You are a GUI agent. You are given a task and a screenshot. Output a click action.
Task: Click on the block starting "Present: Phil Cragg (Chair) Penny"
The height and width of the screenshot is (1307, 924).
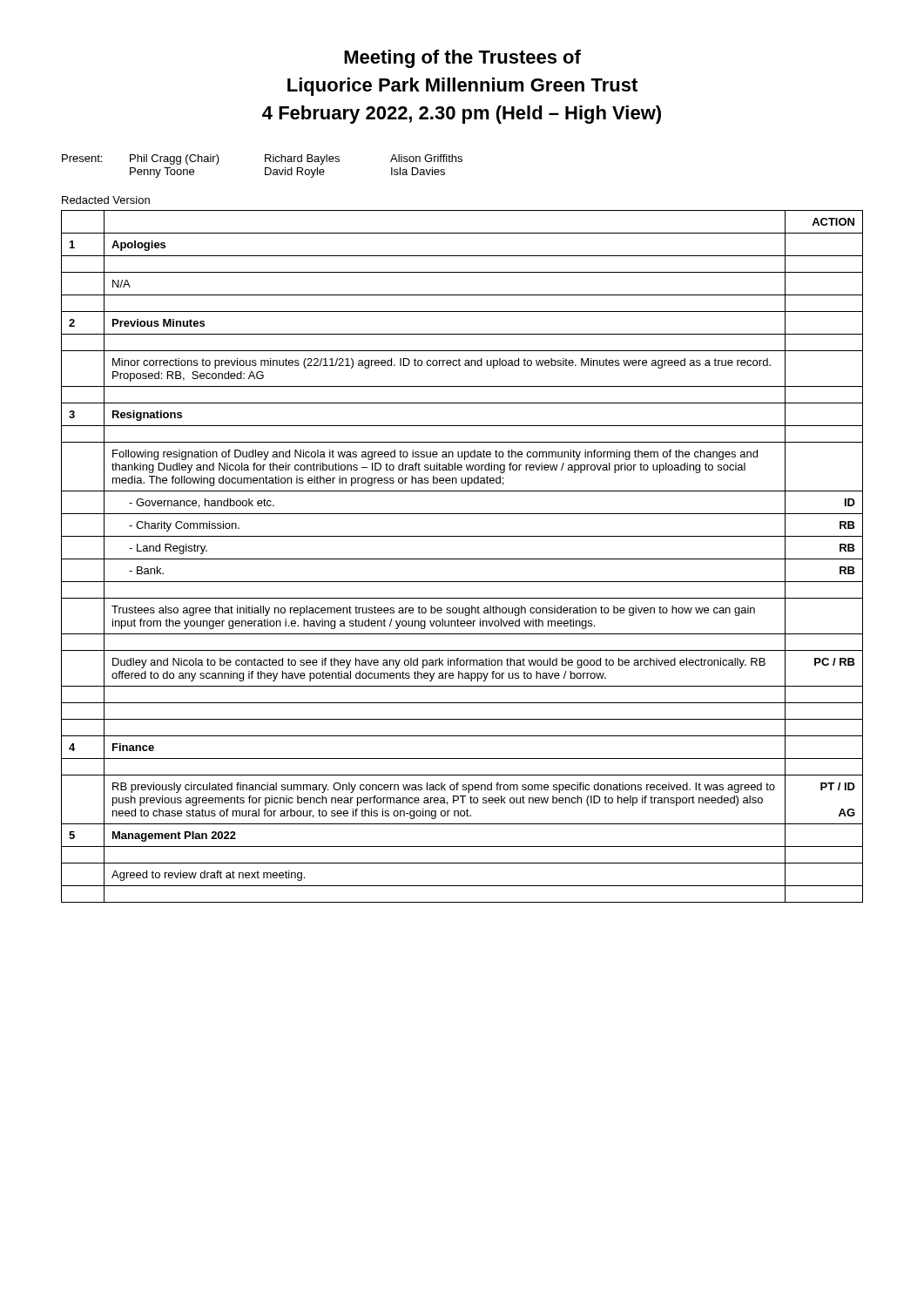click(x=262, y=164)
